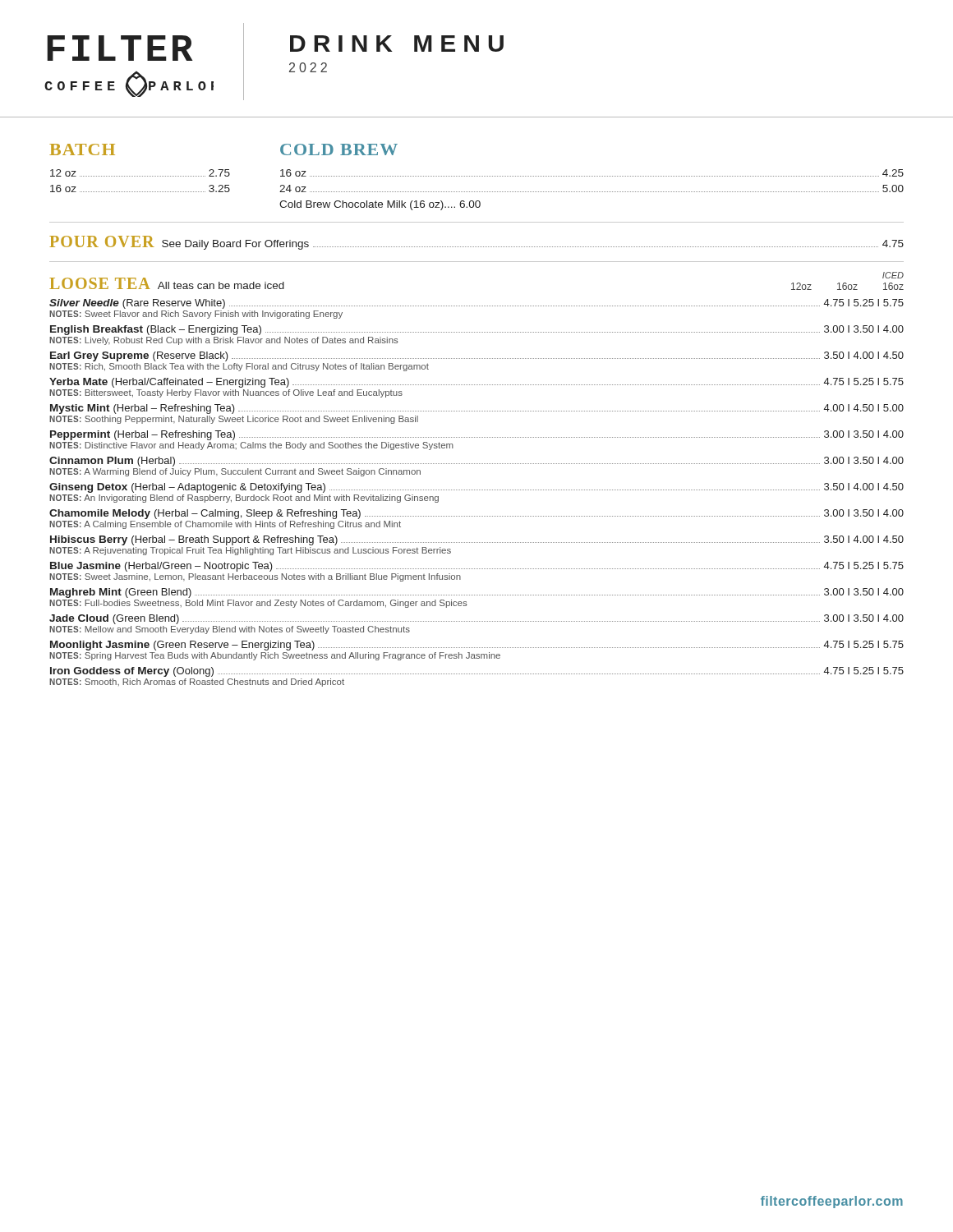Locate the text starting "Chamomile Melody (Herbal"
The image size is (953, 1232).
[476, 518]
